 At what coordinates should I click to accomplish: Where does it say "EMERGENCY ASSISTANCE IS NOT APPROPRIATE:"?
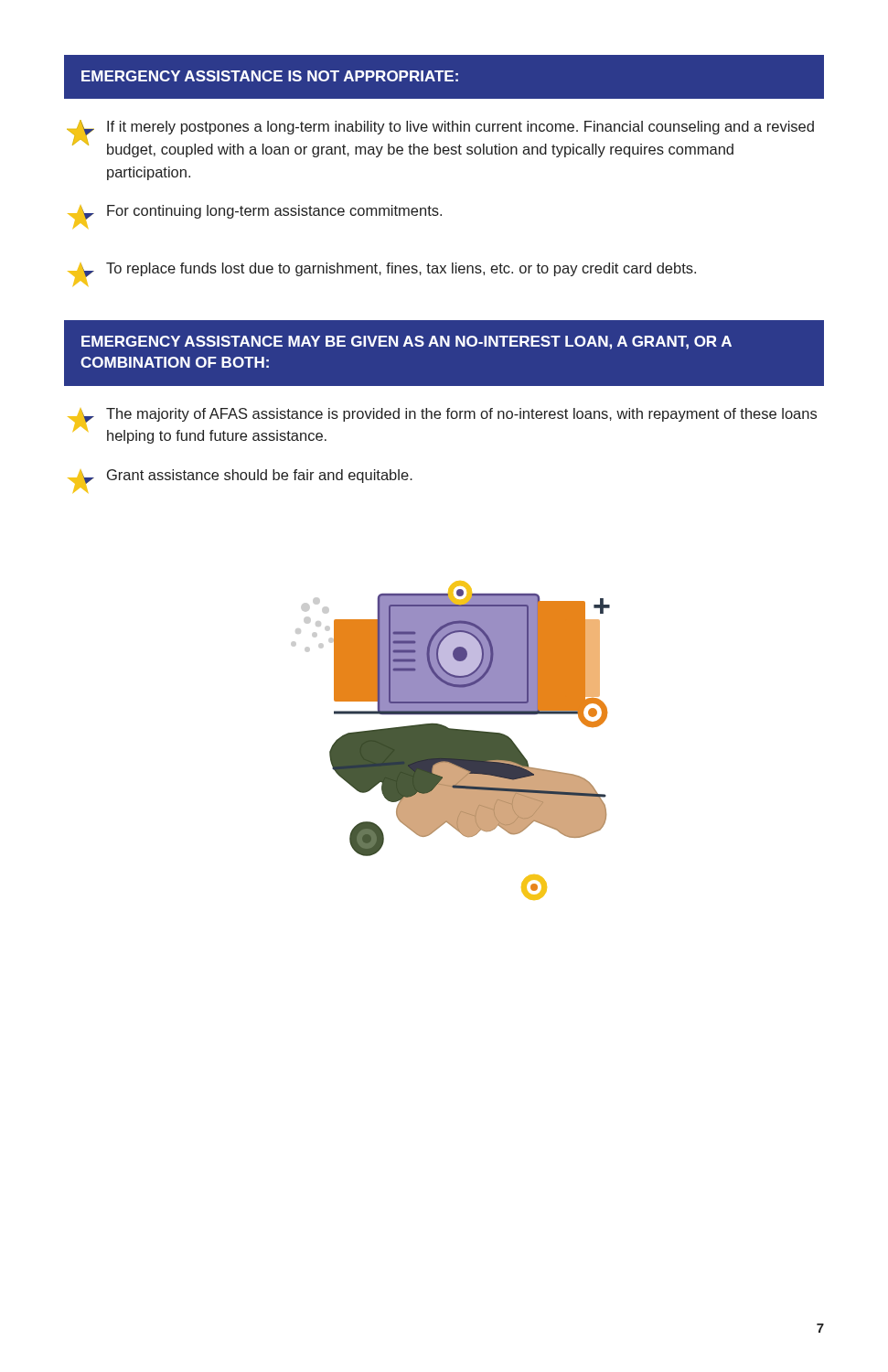coord(270,76)
